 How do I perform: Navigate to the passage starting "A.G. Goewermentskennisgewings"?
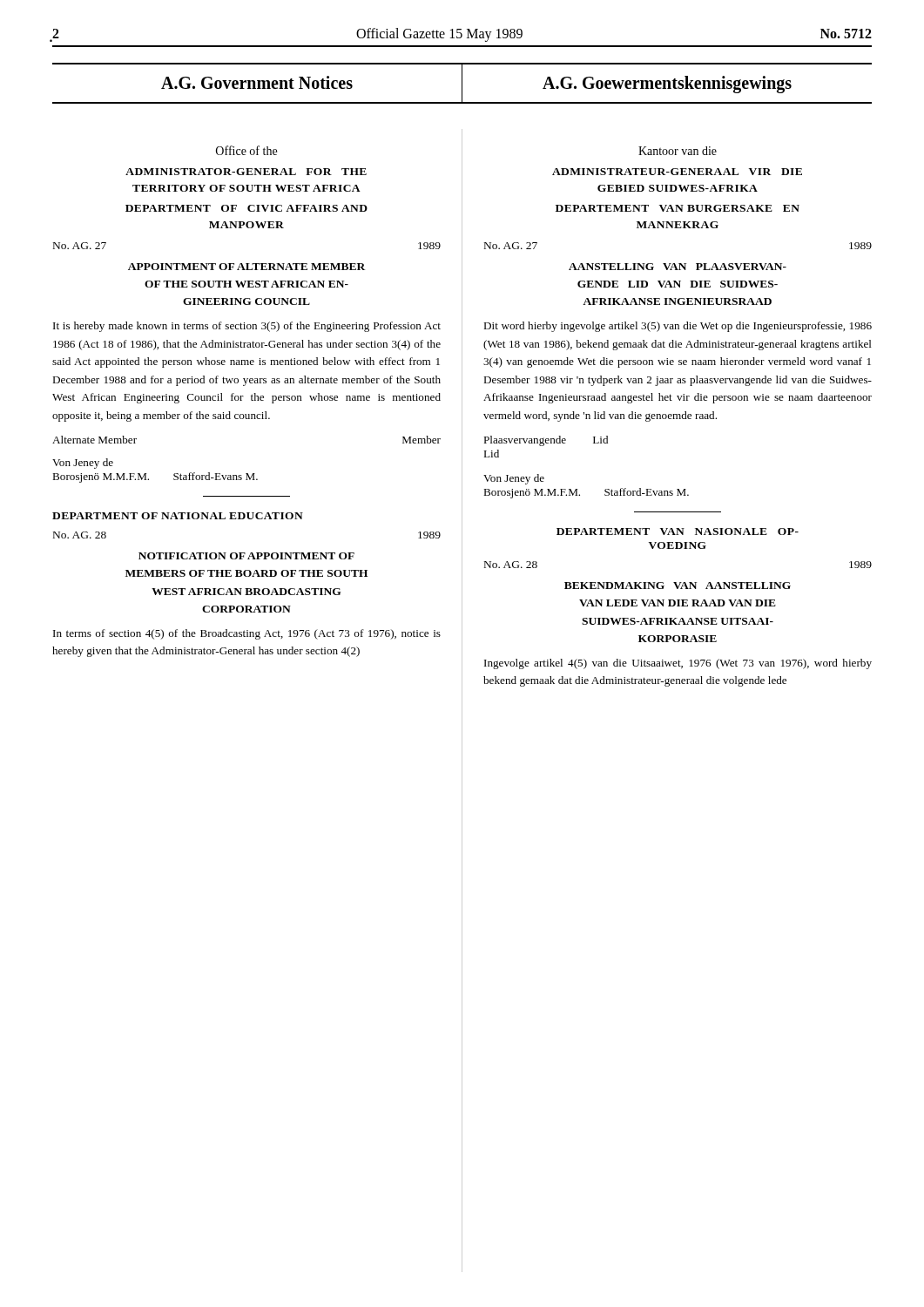click(x=667, y=83)
